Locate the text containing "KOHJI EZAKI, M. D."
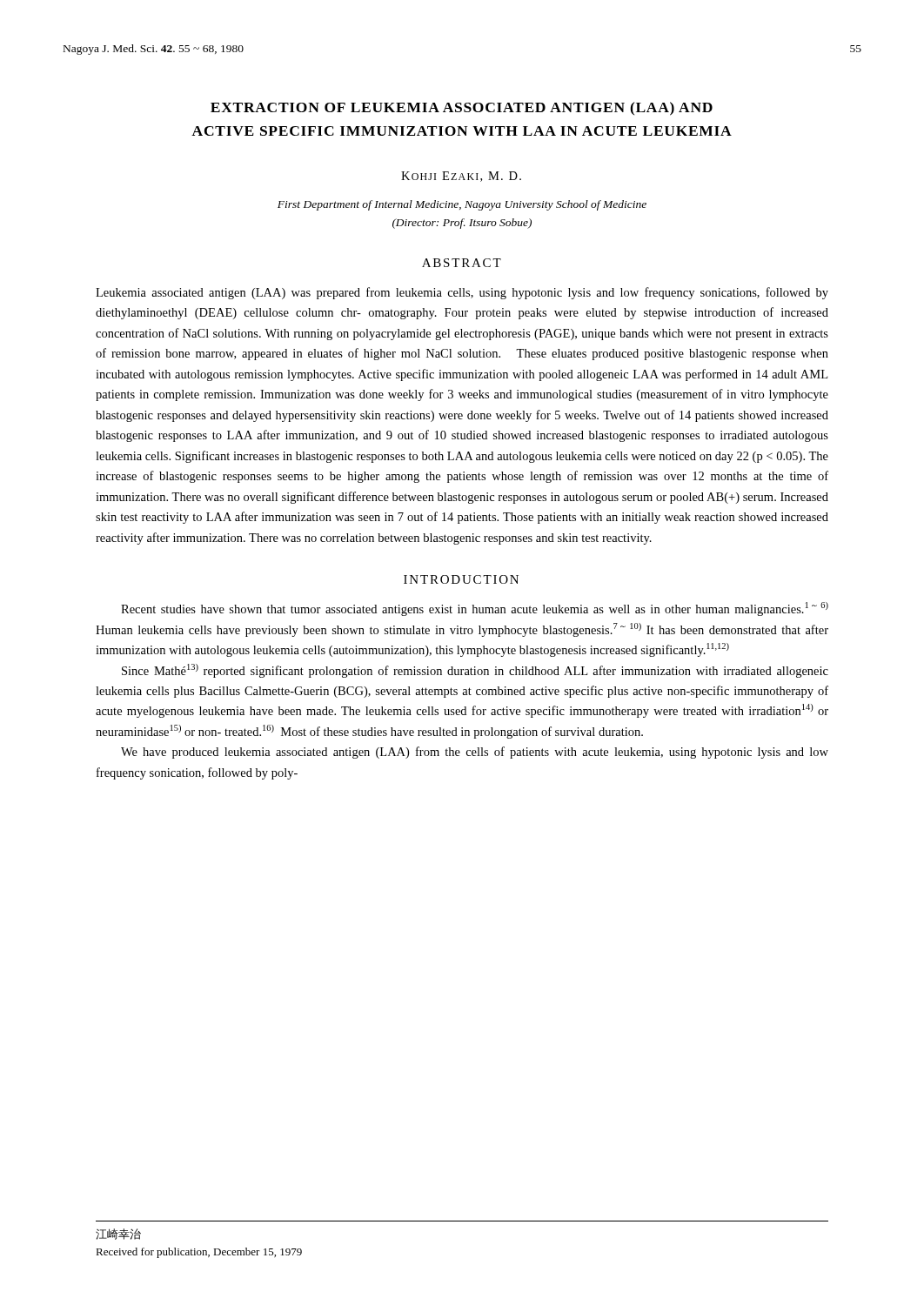 462,176
